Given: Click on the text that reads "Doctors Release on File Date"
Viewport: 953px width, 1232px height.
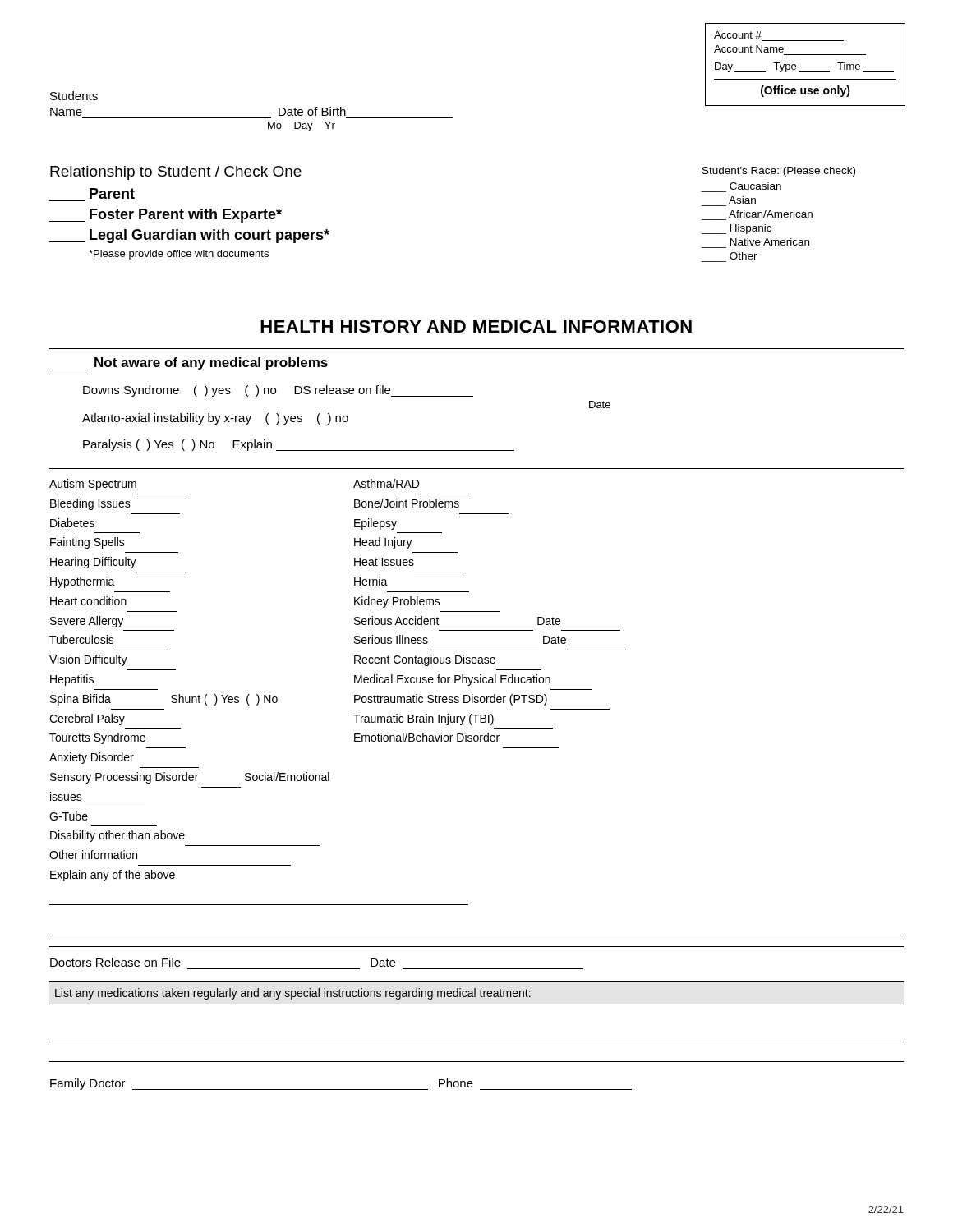Looking at the screenshot, I should tap(316, 962).
